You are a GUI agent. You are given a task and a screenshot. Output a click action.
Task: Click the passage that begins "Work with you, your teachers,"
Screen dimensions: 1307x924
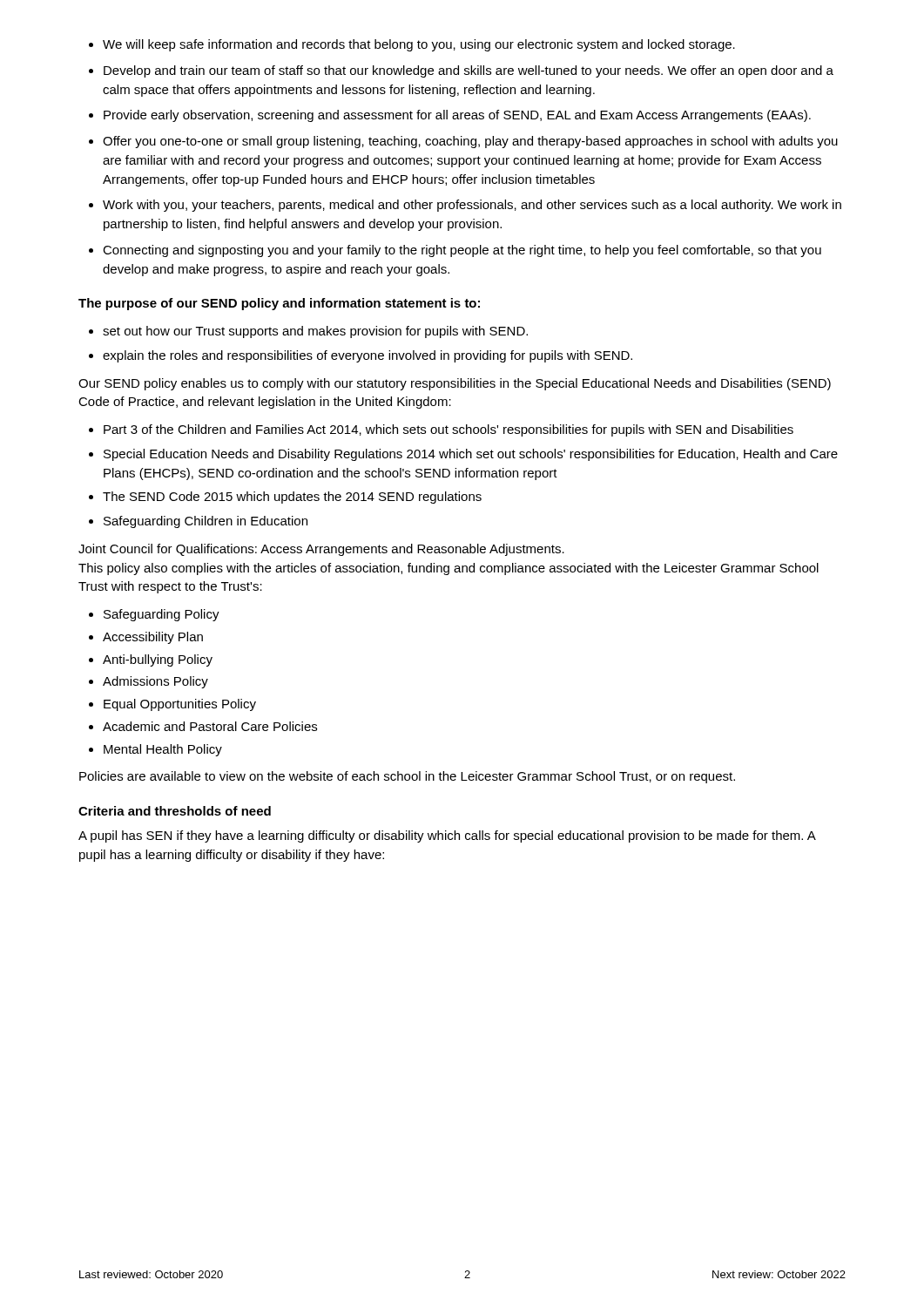472,214
